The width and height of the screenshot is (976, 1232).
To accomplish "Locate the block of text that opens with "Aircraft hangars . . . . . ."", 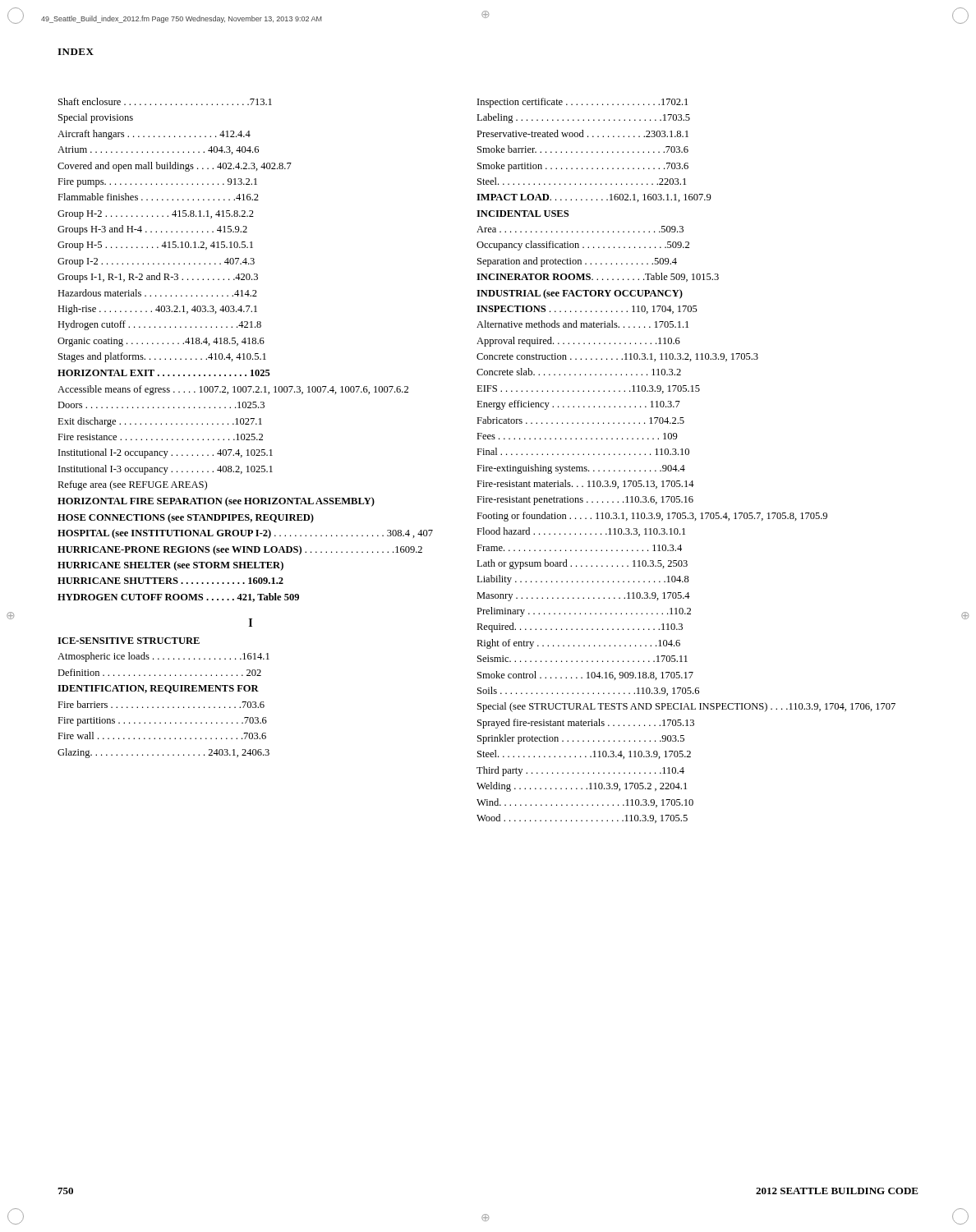I will pos(154,134).
